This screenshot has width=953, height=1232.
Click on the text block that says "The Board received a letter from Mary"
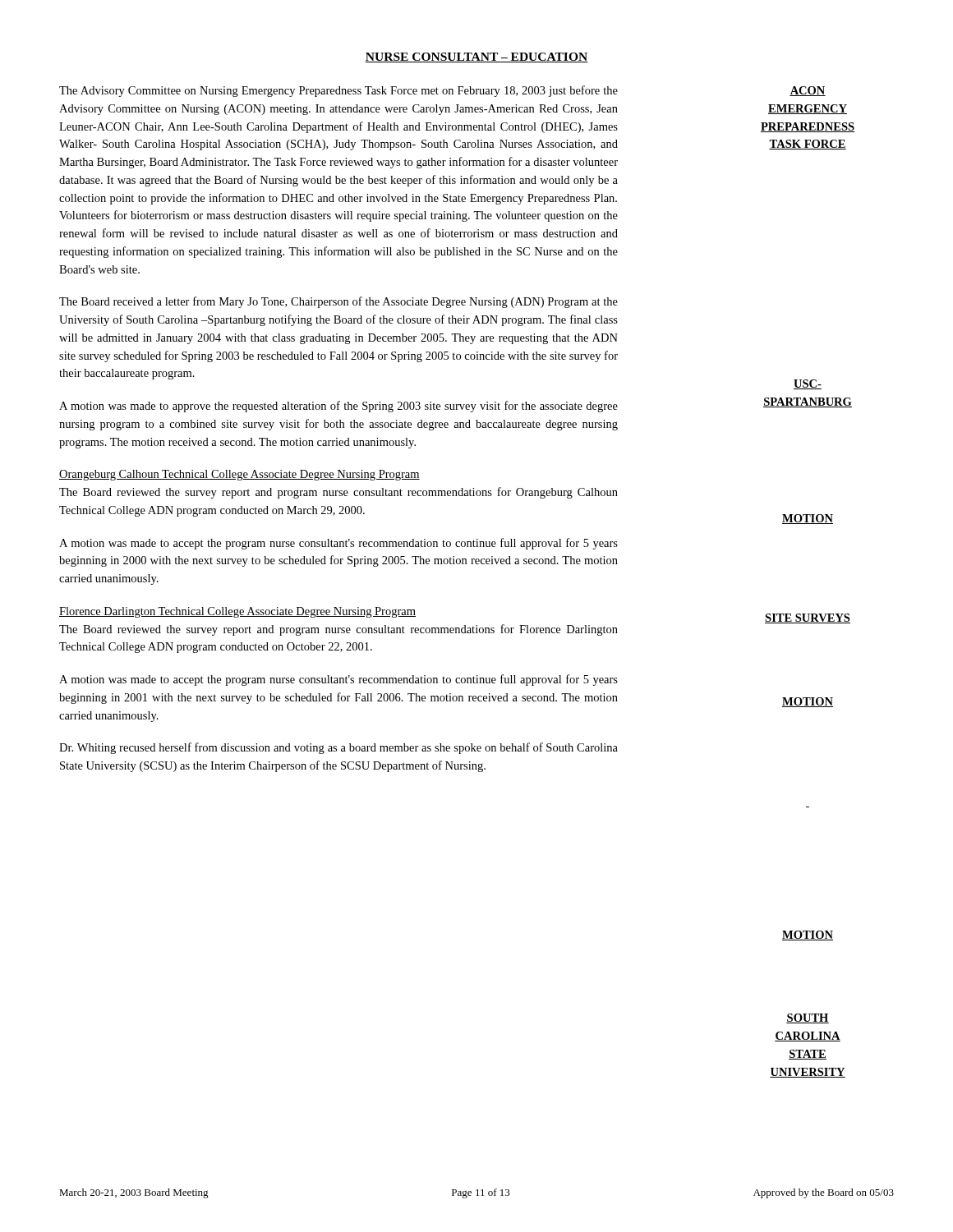pyautogui.click(x=339, y=337)
